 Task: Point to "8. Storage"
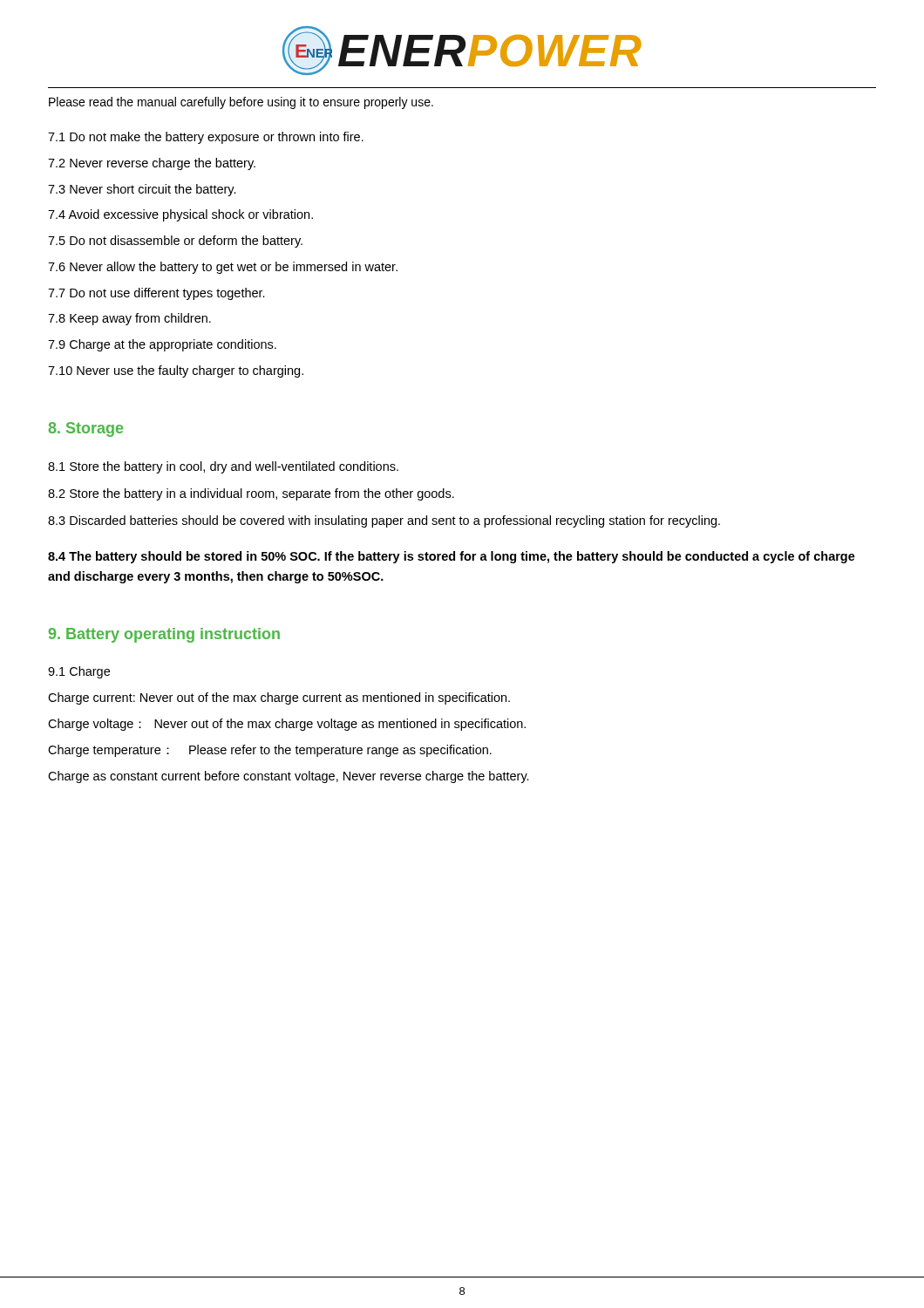(86, 428)
